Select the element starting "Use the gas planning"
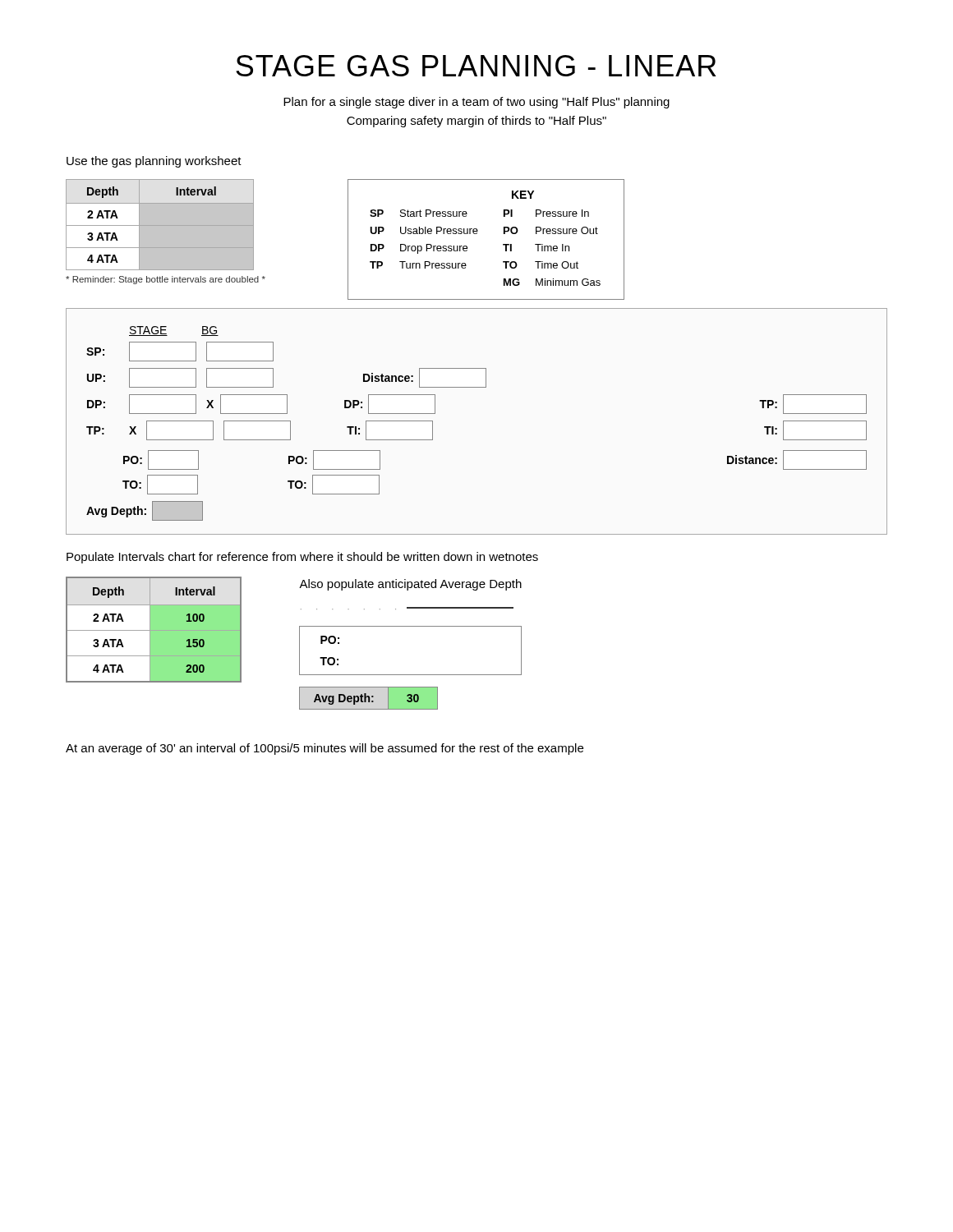This screenshot has height=1232, width=953. [153, 160]
